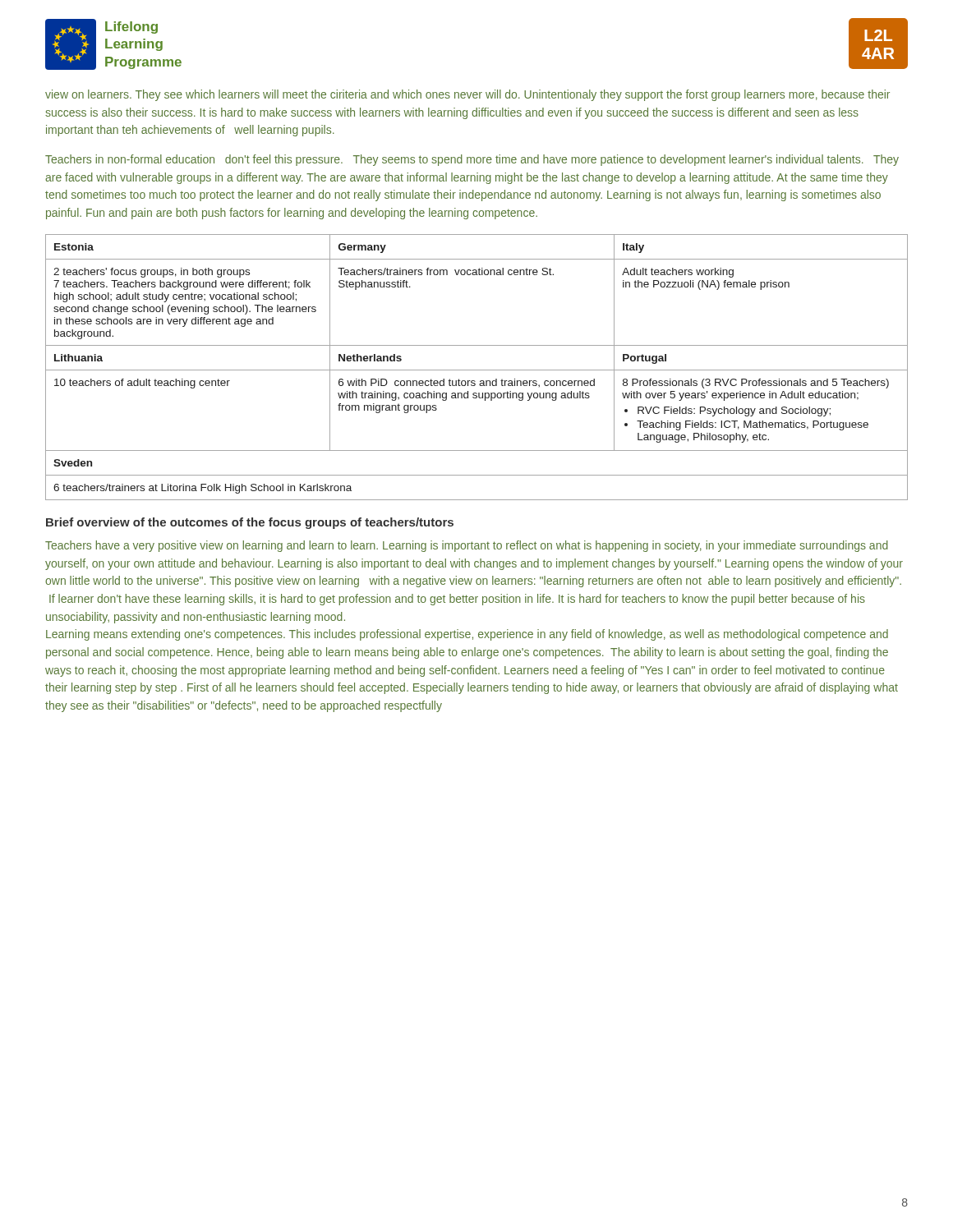The height and width of the screenshot is (1232, 953).
Task: Locate the table with the text "Adult teachers working in"
Action: pyautogui.click(x=476, y=367)
